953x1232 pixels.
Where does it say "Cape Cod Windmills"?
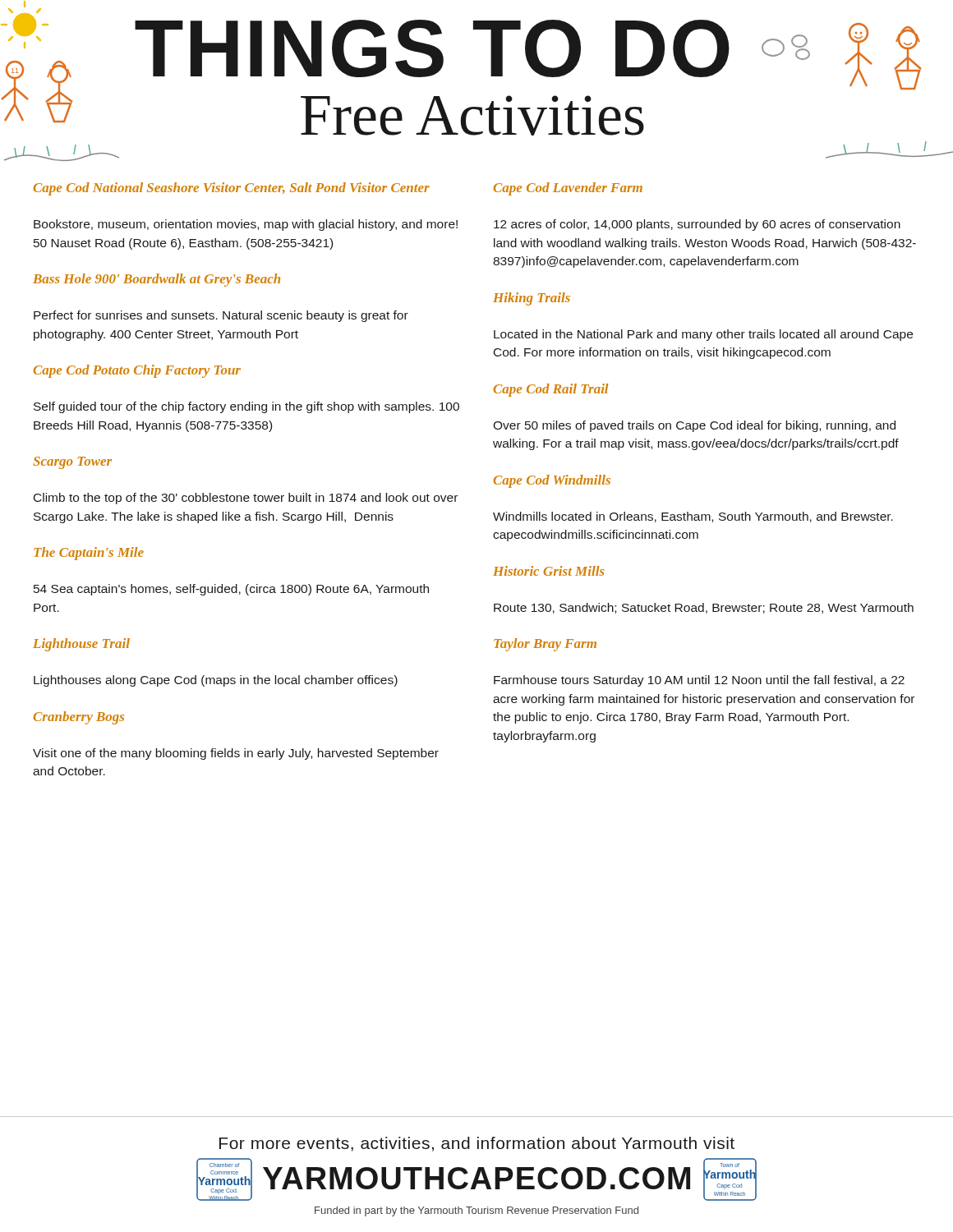pos(552,481)
